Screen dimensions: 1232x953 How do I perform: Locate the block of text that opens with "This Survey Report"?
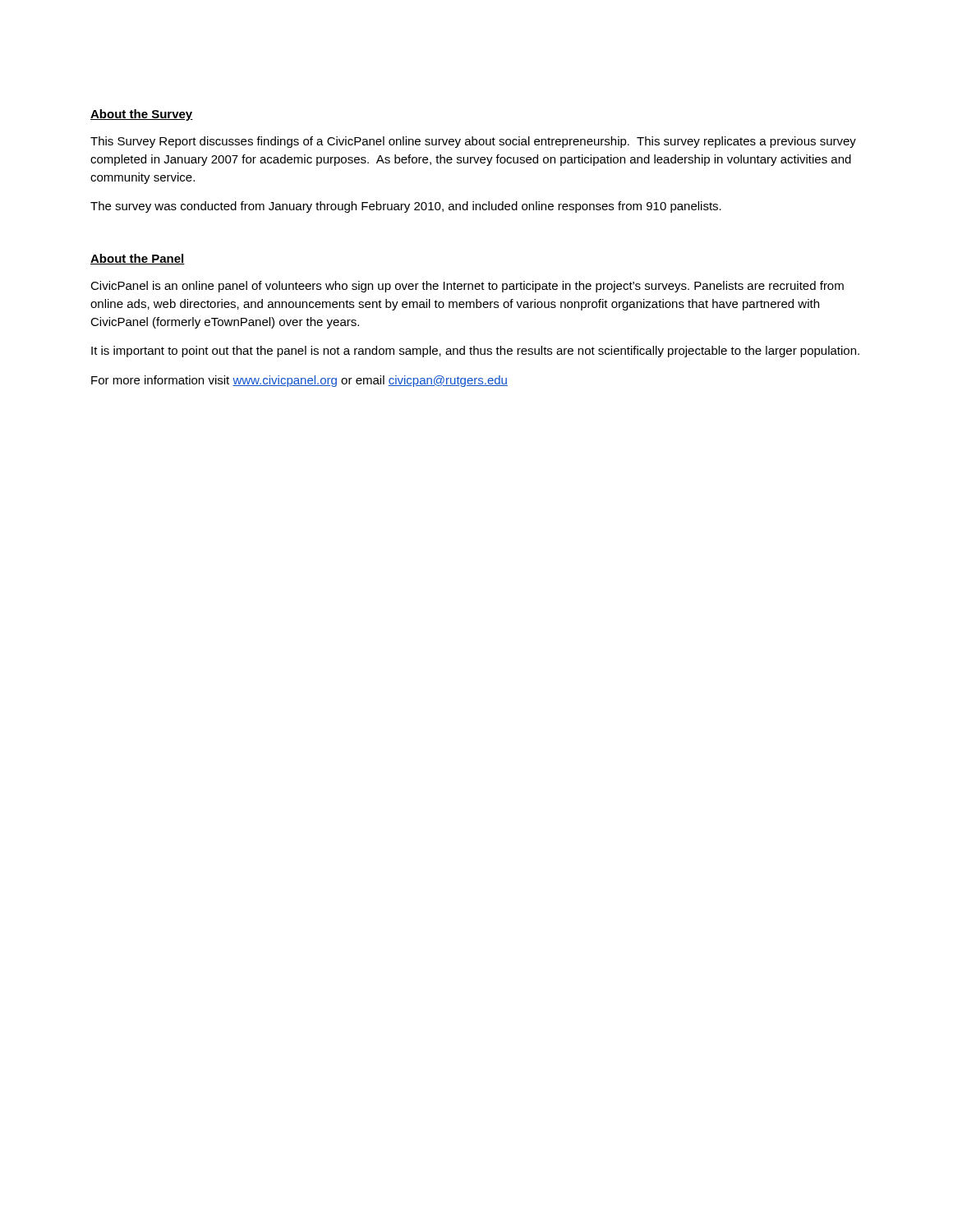[x=473, y=159]
